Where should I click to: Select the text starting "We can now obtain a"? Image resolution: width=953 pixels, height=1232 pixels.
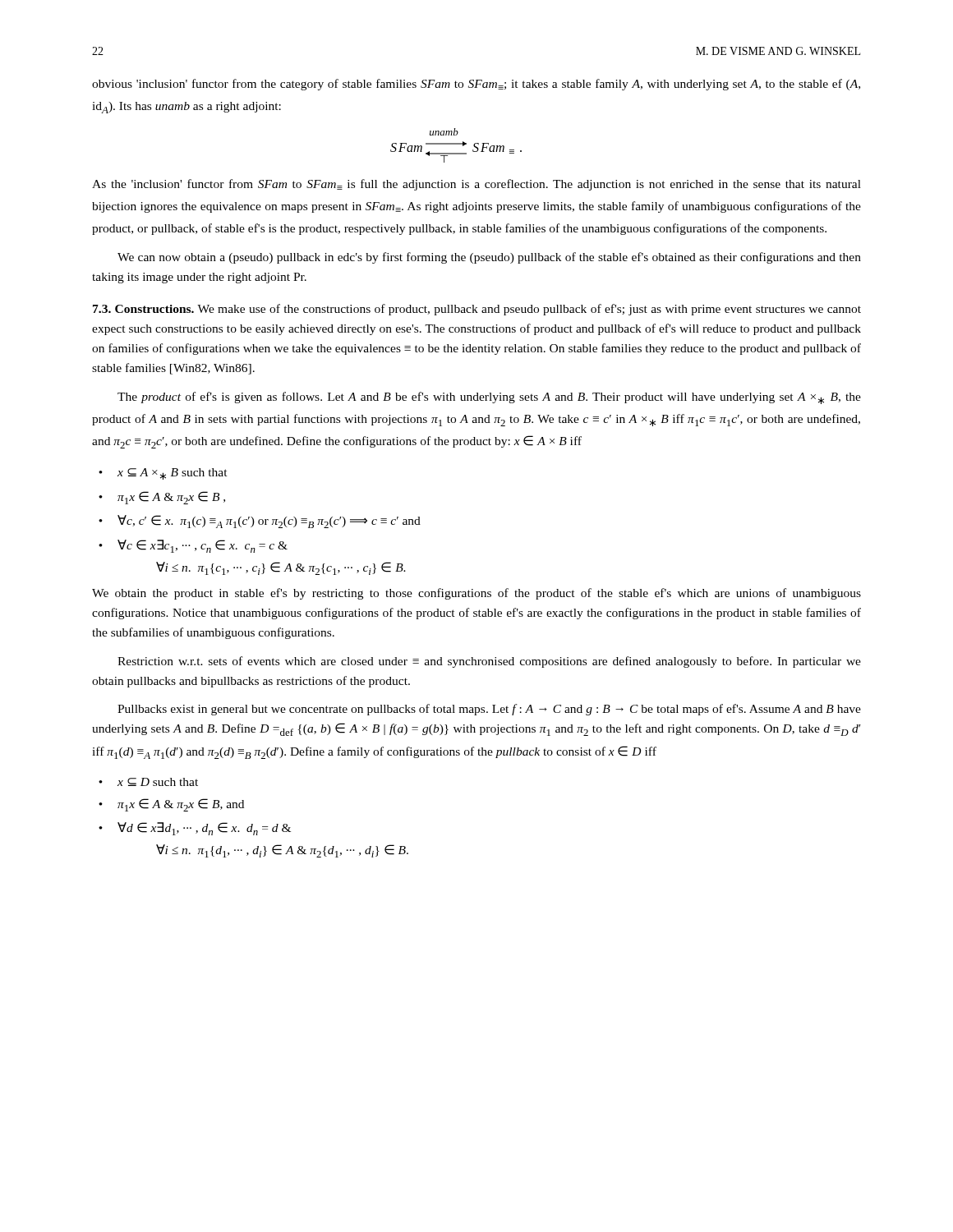(476, 267)
